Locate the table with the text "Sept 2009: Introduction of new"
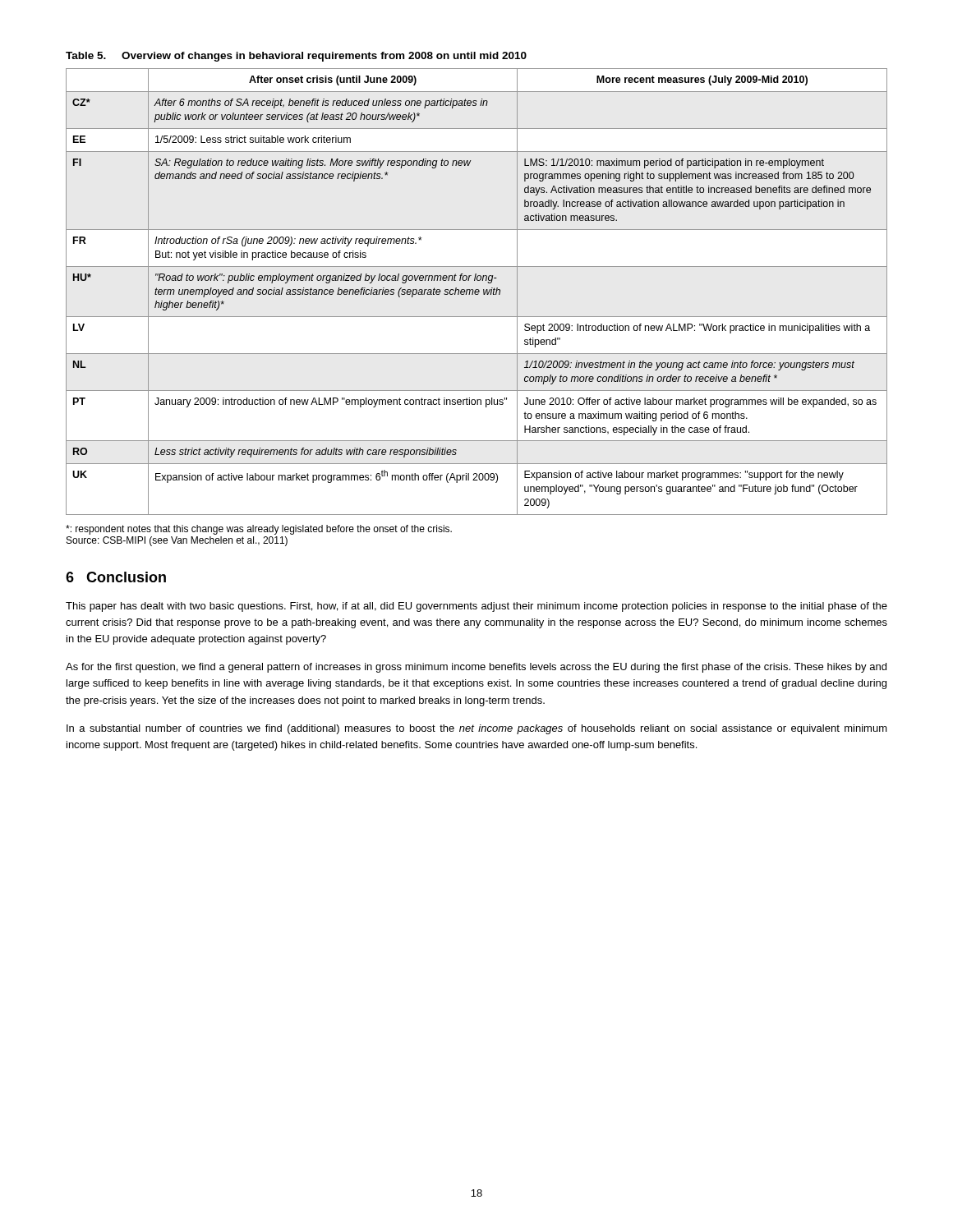 pos(476,291)
